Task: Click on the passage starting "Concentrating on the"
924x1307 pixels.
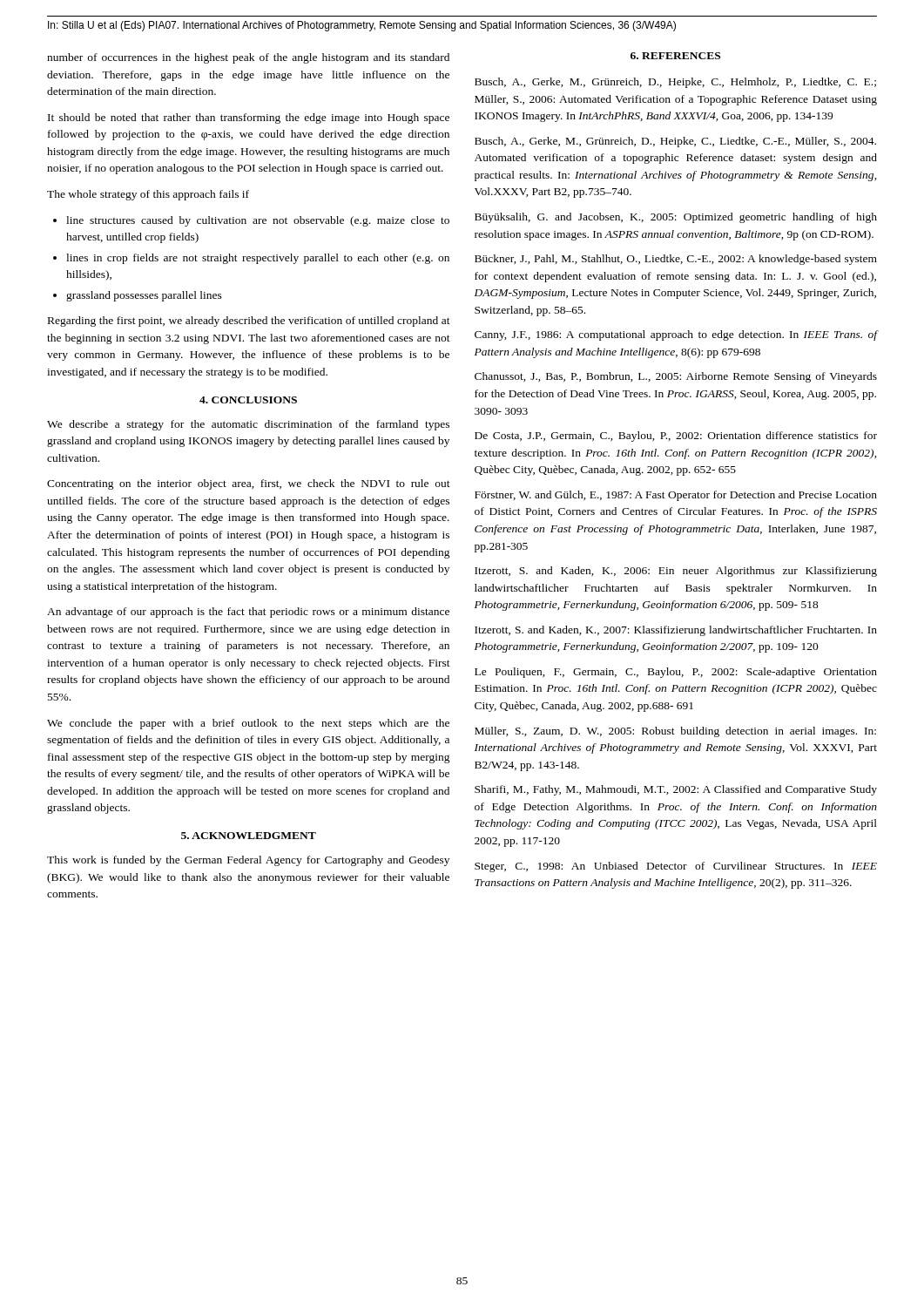Action: pos(248,535)
